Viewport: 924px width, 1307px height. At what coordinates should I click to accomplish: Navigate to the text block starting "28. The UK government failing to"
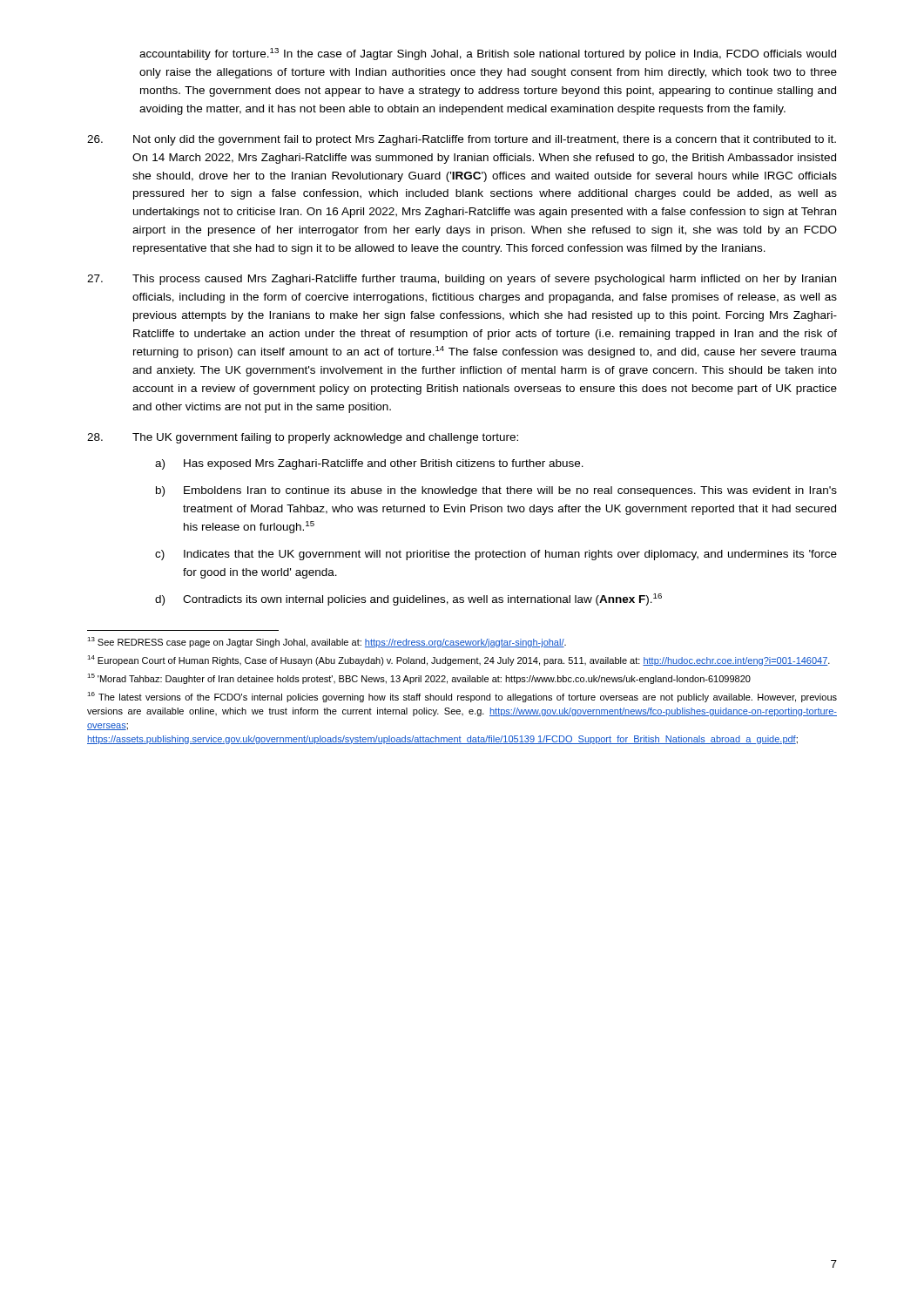coord(462,523)
